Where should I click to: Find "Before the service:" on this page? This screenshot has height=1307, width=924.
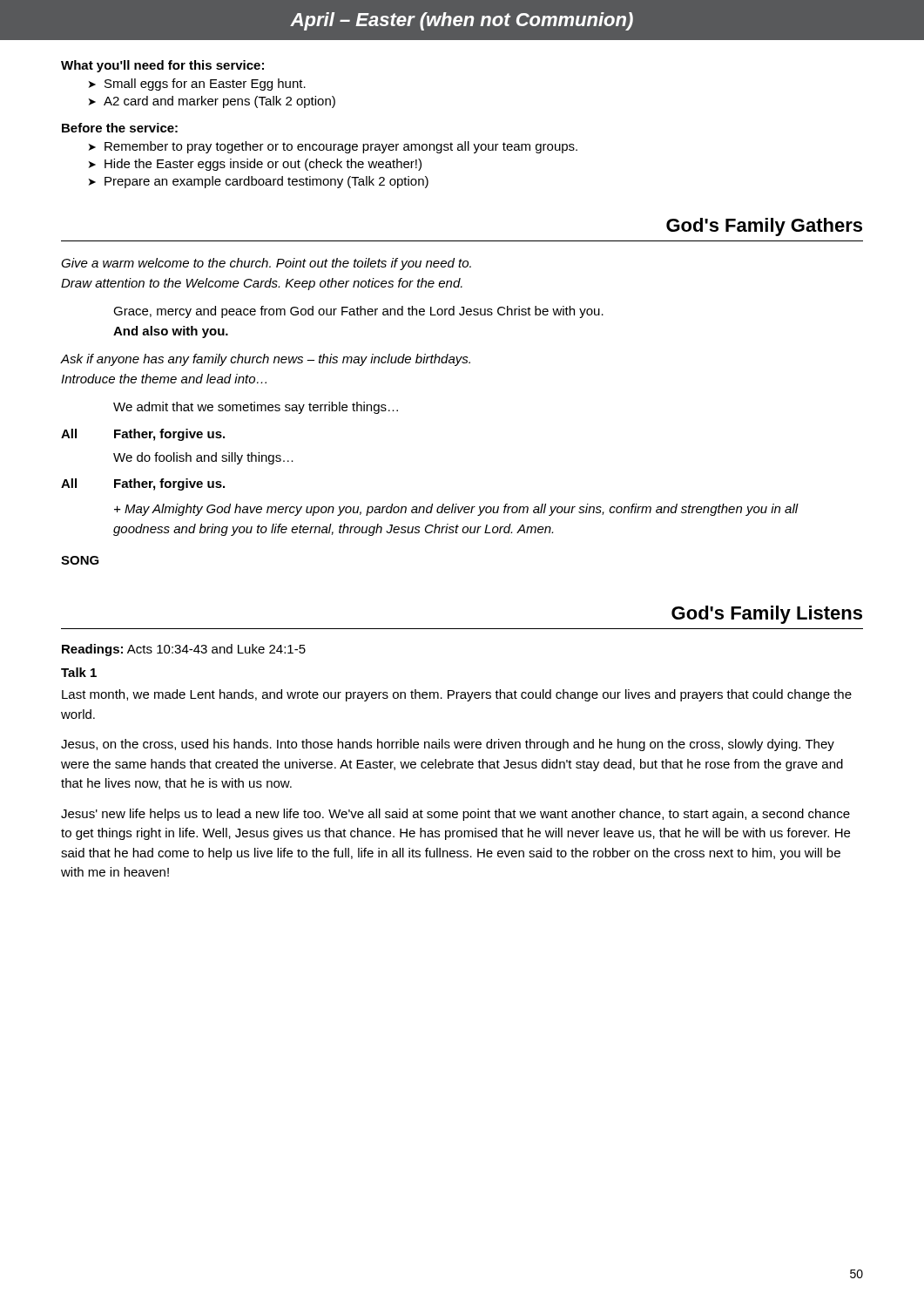pyautogui.click(x=120, y=128)
